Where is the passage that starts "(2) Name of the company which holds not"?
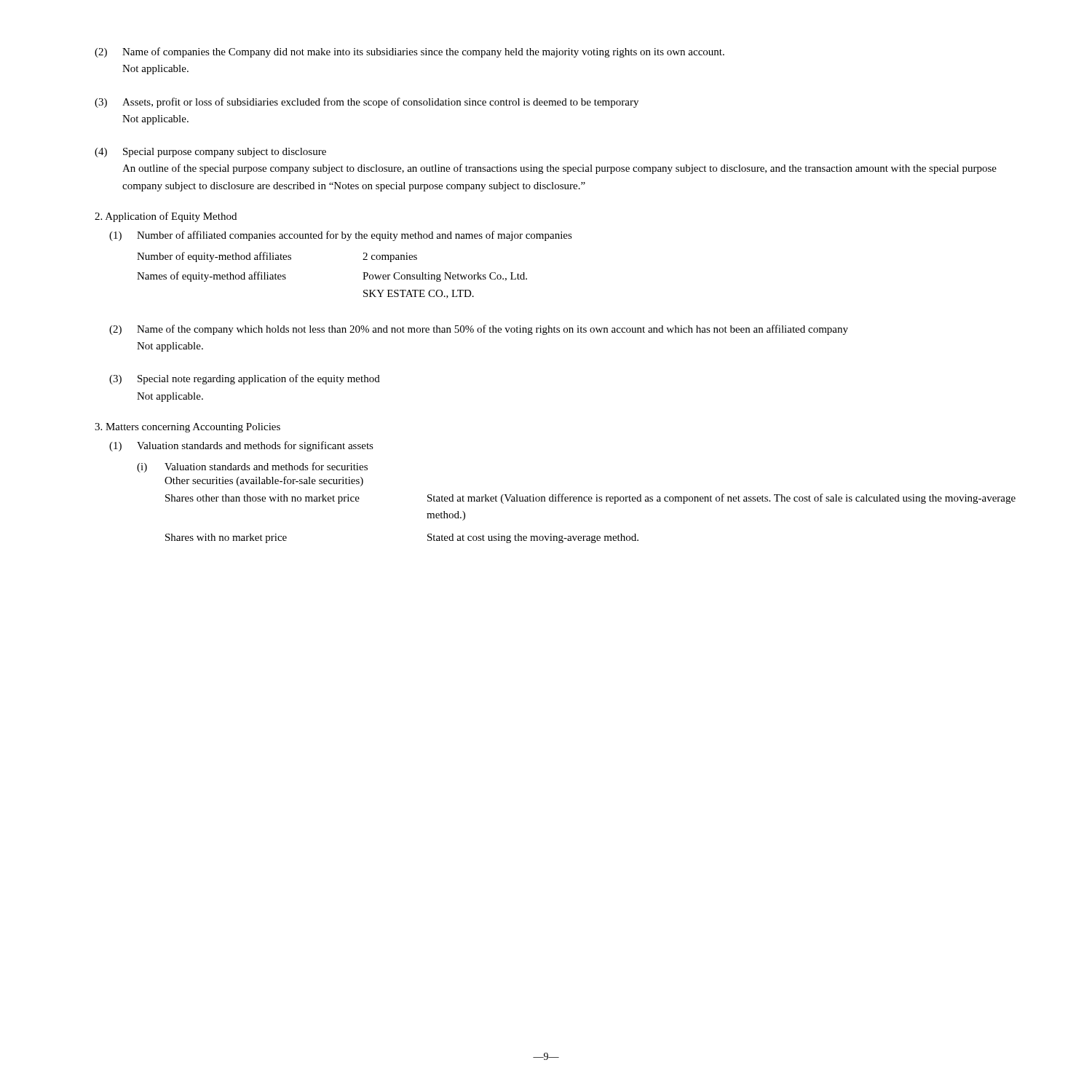 (x=564, y=338)
